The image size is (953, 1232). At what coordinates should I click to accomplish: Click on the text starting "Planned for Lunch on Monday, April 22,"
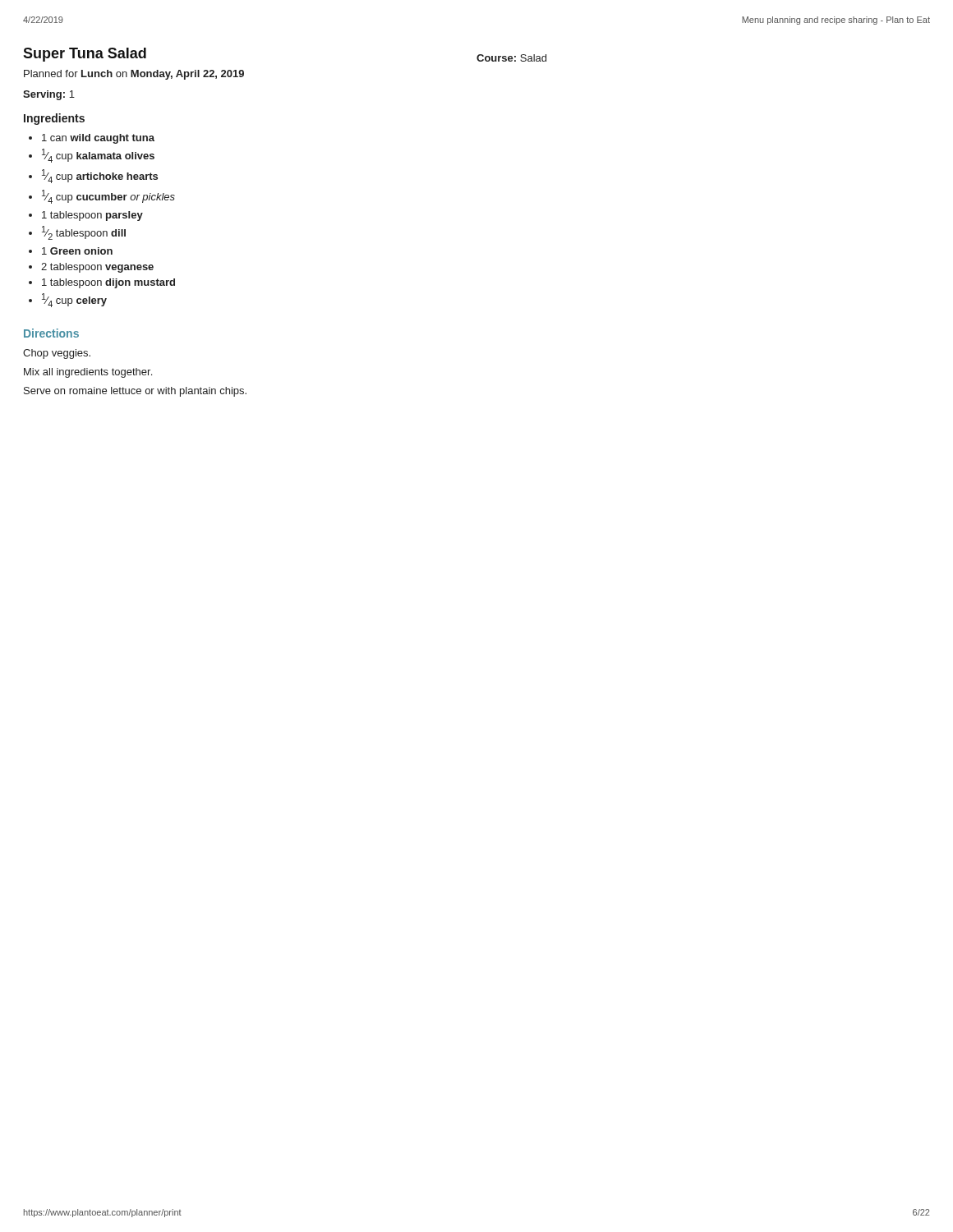point(134,74)
